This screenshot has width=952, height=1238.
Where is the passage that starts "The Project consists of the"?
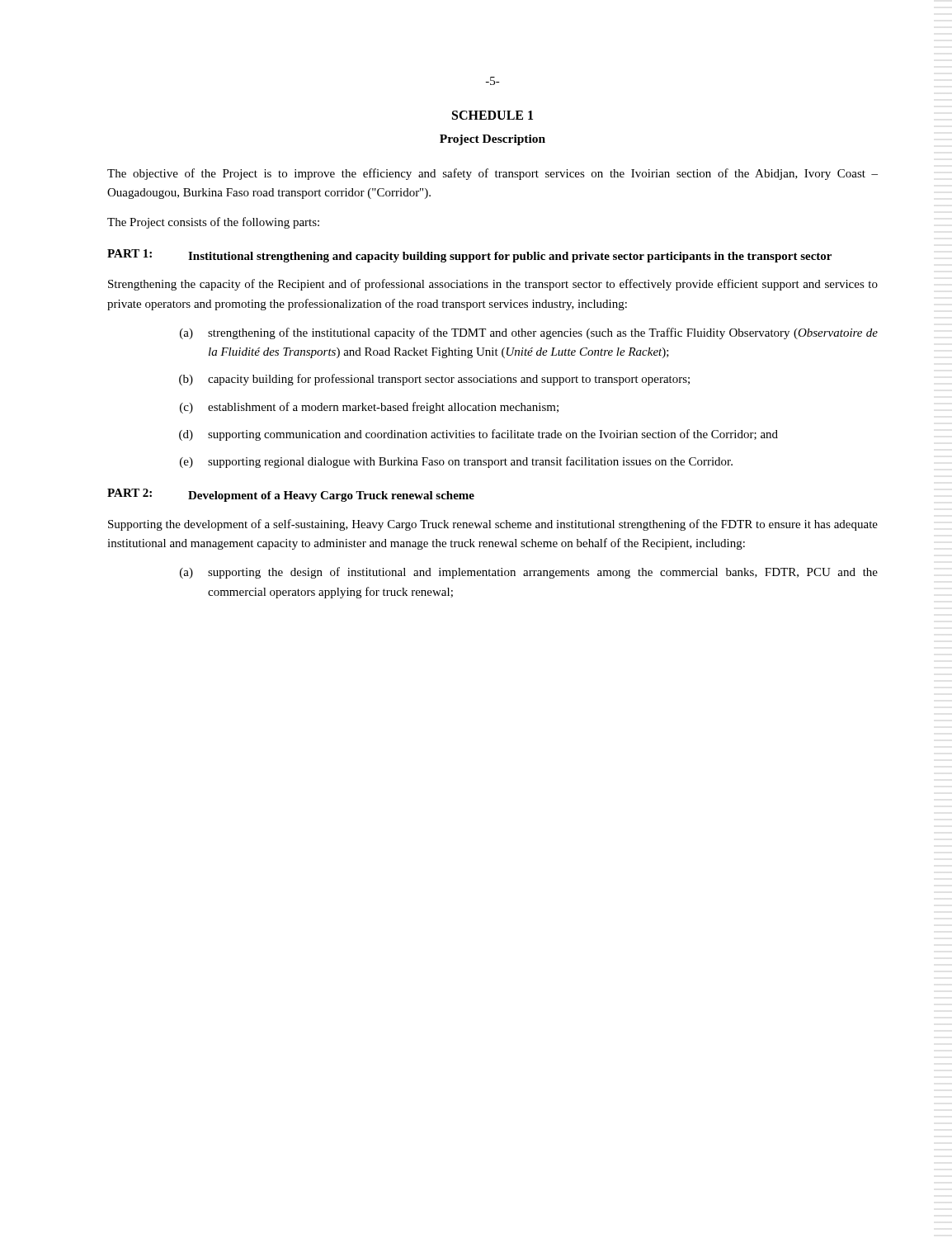tap(214, 222)
